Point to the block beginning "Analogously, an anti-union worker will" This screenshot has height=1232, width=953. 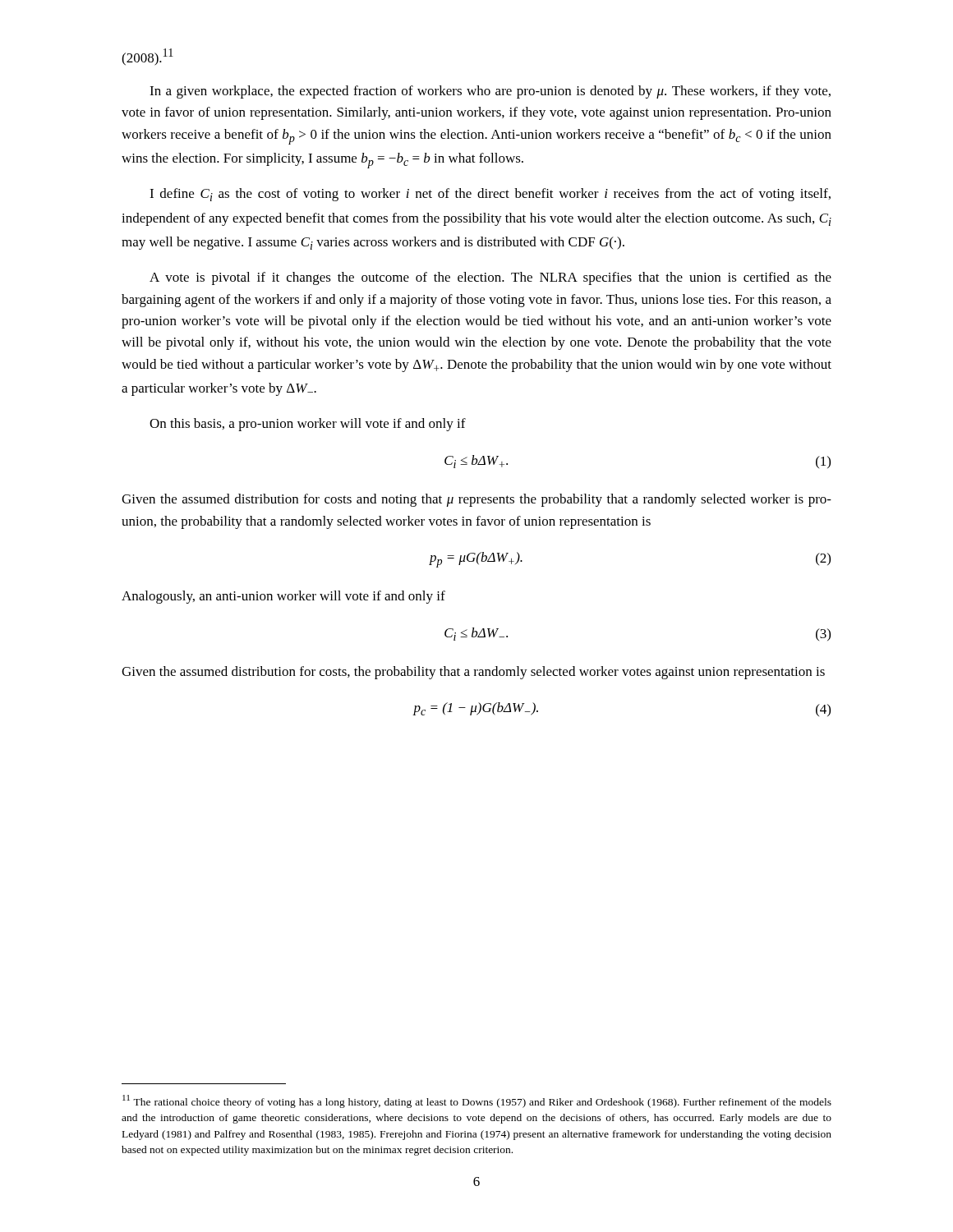[283, 597]
